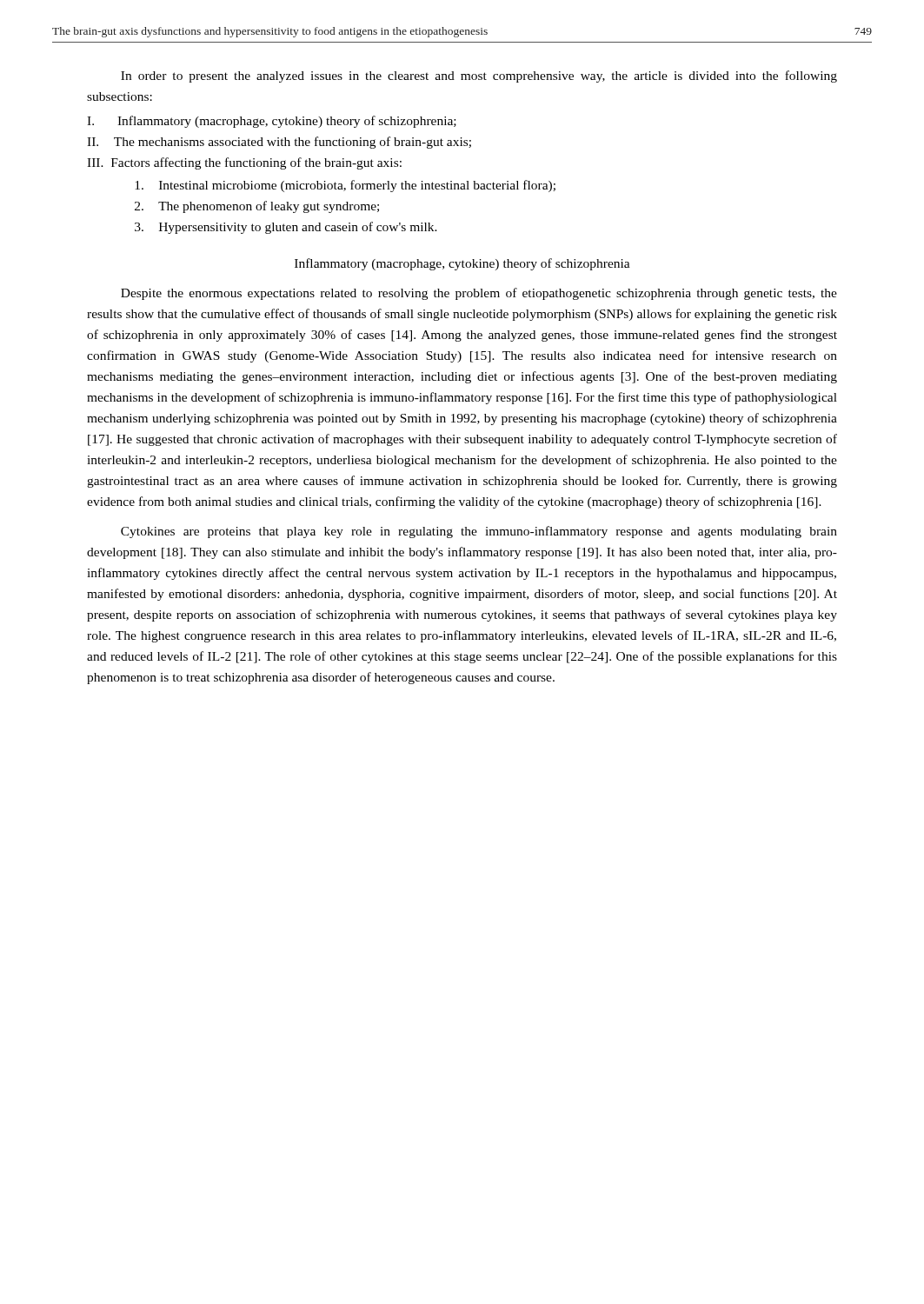Point to the text block starting "Inflammatory (macrophage, cytokine) theory"
This screenshot has width=924, height=1304.
click(462, 263)
